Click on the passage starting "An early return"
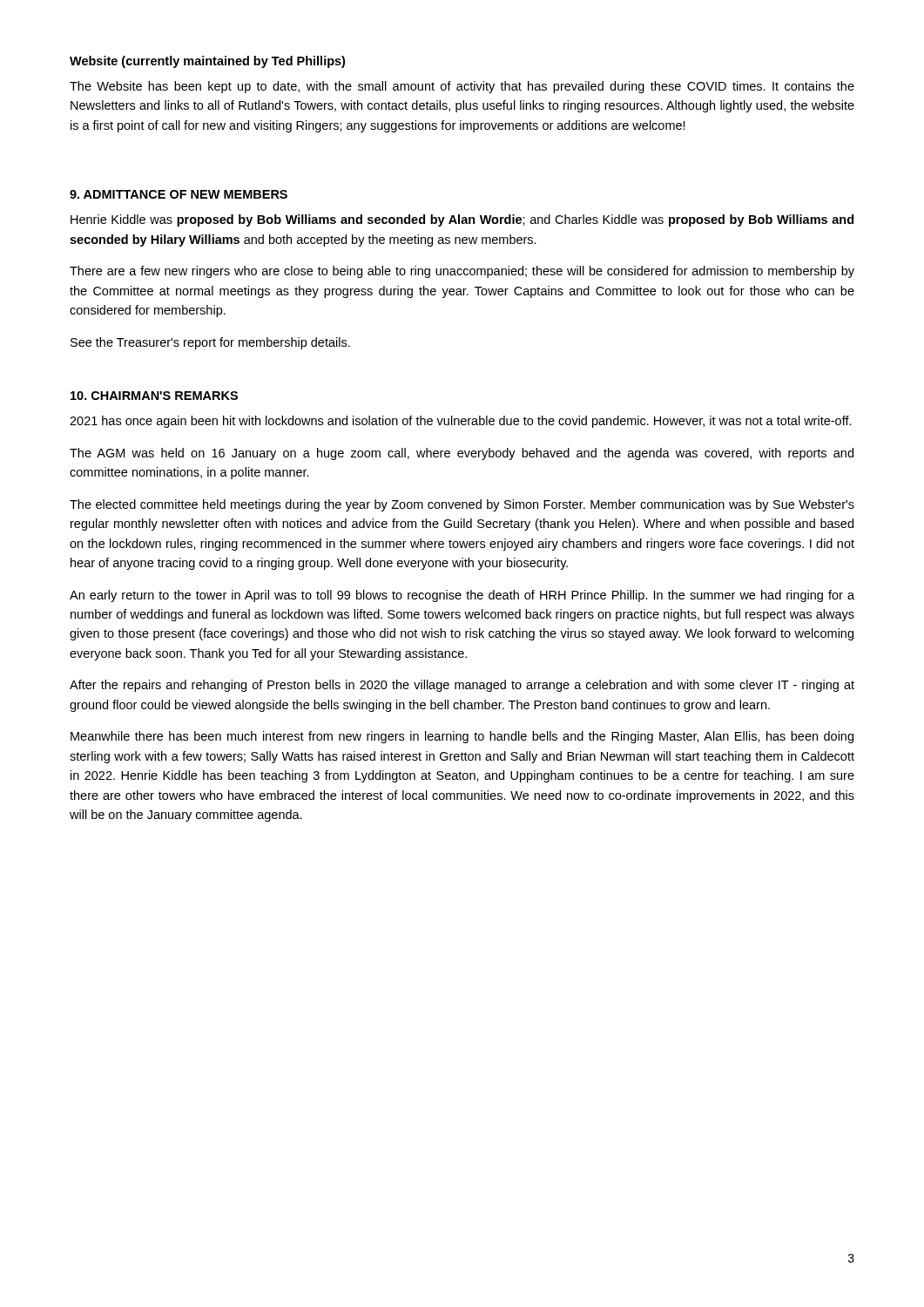This screenshot has width=924, height=1307. pos(462,624)
